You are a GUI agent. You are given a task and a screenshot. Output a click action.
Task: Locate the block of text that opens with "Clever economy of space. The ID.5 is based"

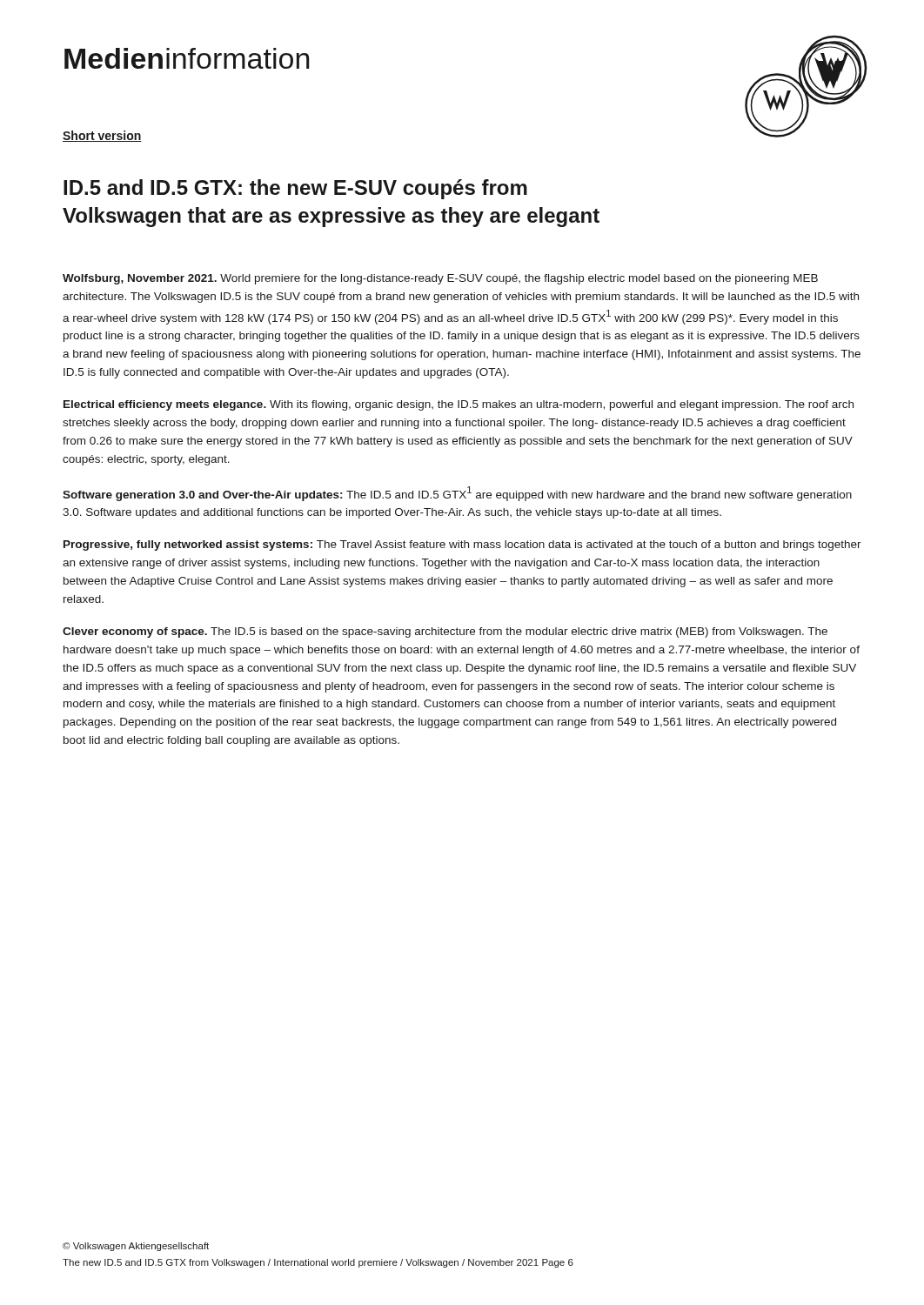coord(461,686)
